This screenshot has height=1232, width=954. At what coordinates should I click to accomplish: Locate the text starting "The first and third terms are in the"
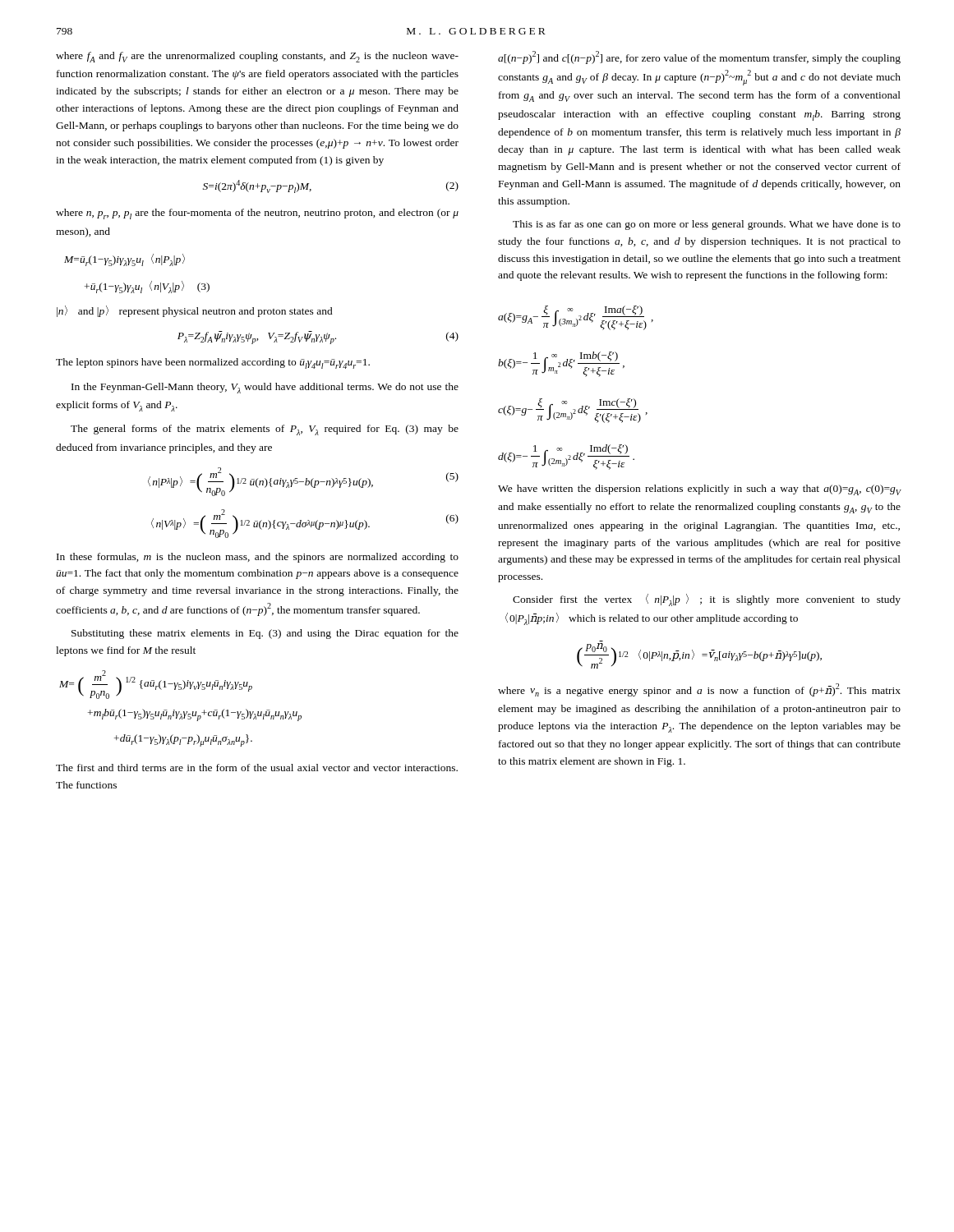(257, 777)
